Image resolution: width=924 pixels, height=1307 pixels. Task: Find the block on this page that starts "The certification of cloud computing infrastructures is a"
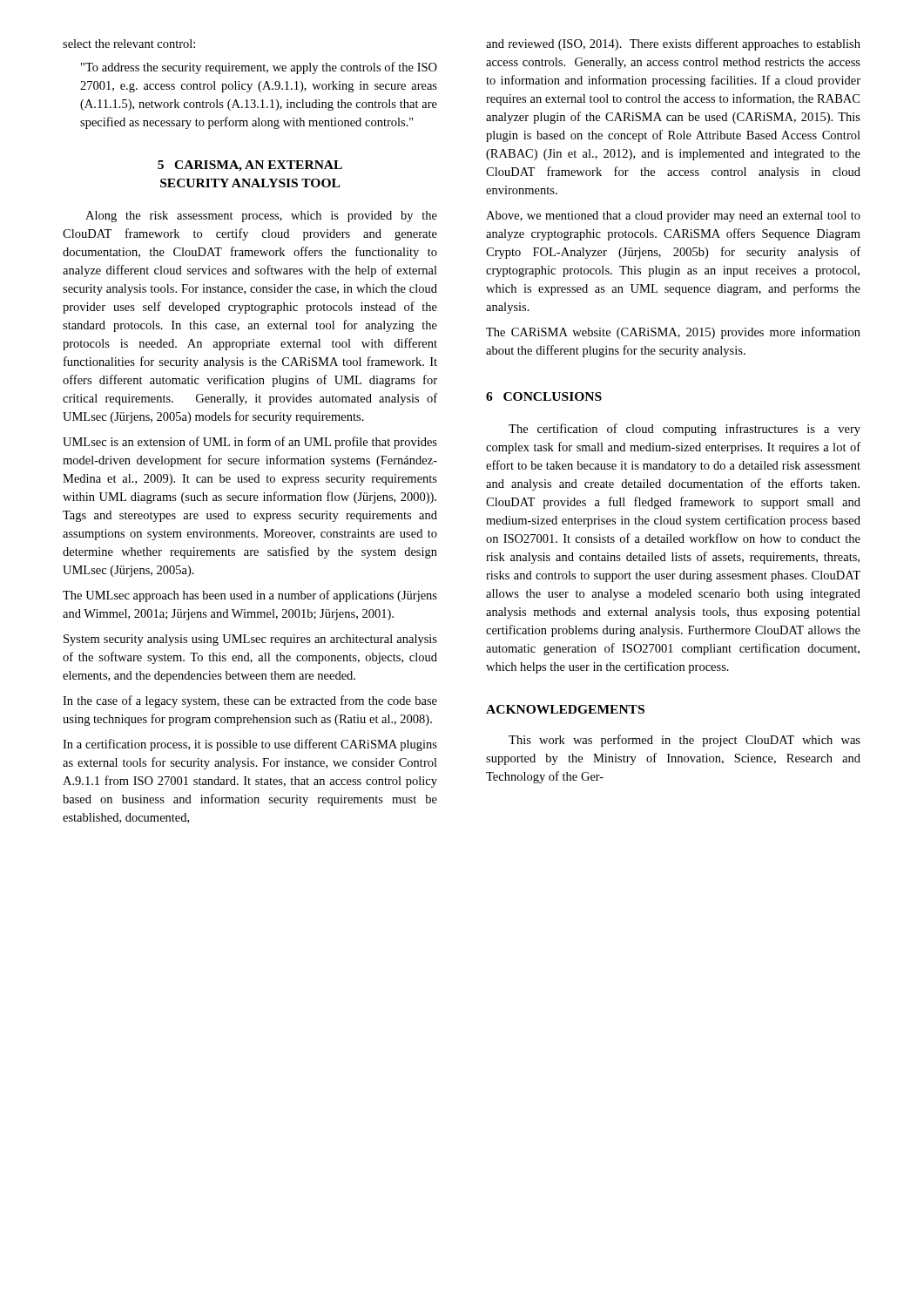[673, 548]
